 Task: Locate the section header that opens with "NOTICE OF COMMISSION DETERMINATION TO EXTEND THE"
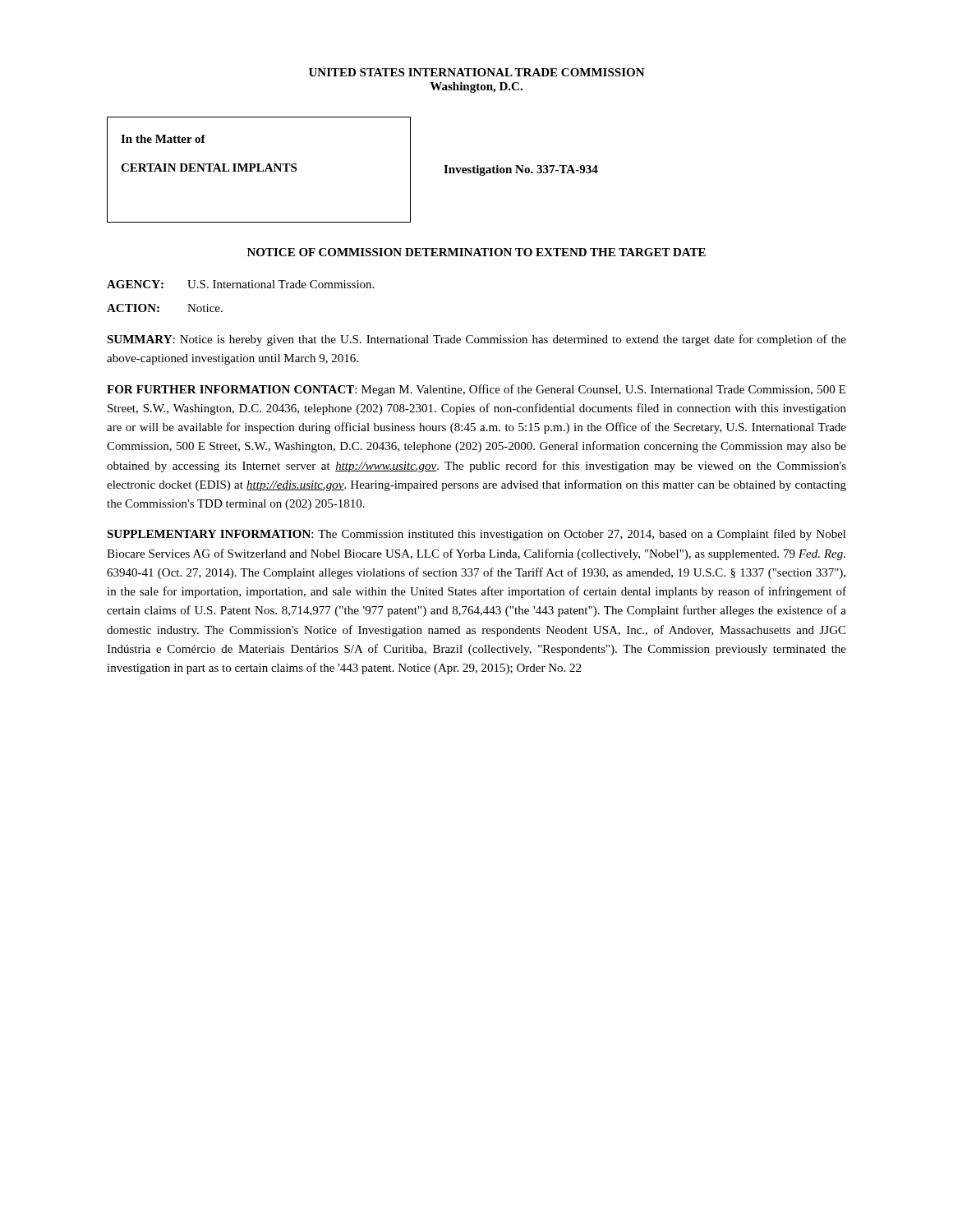(476, 252)
